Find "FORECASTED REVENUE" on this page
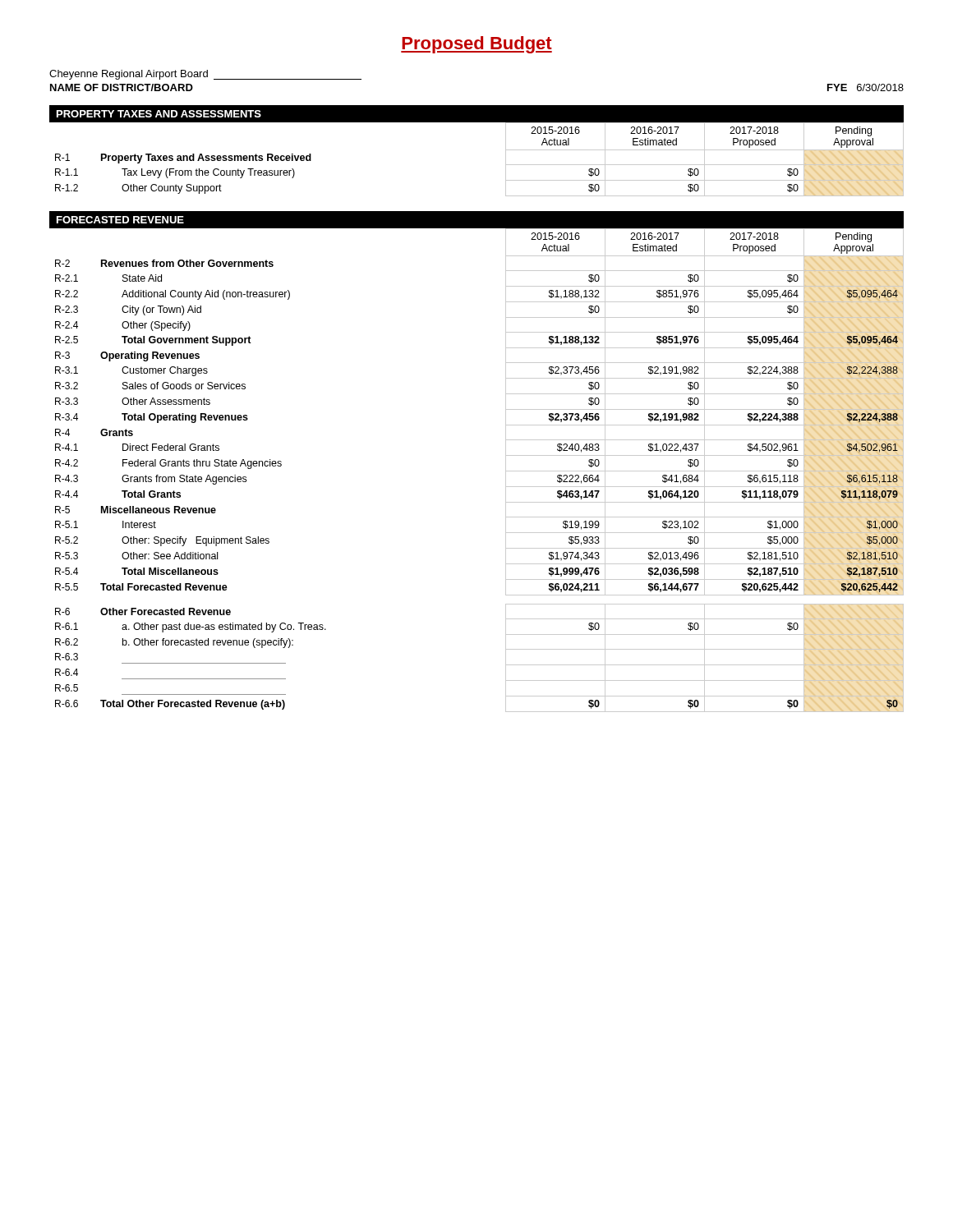 click(x=120, y=220)
